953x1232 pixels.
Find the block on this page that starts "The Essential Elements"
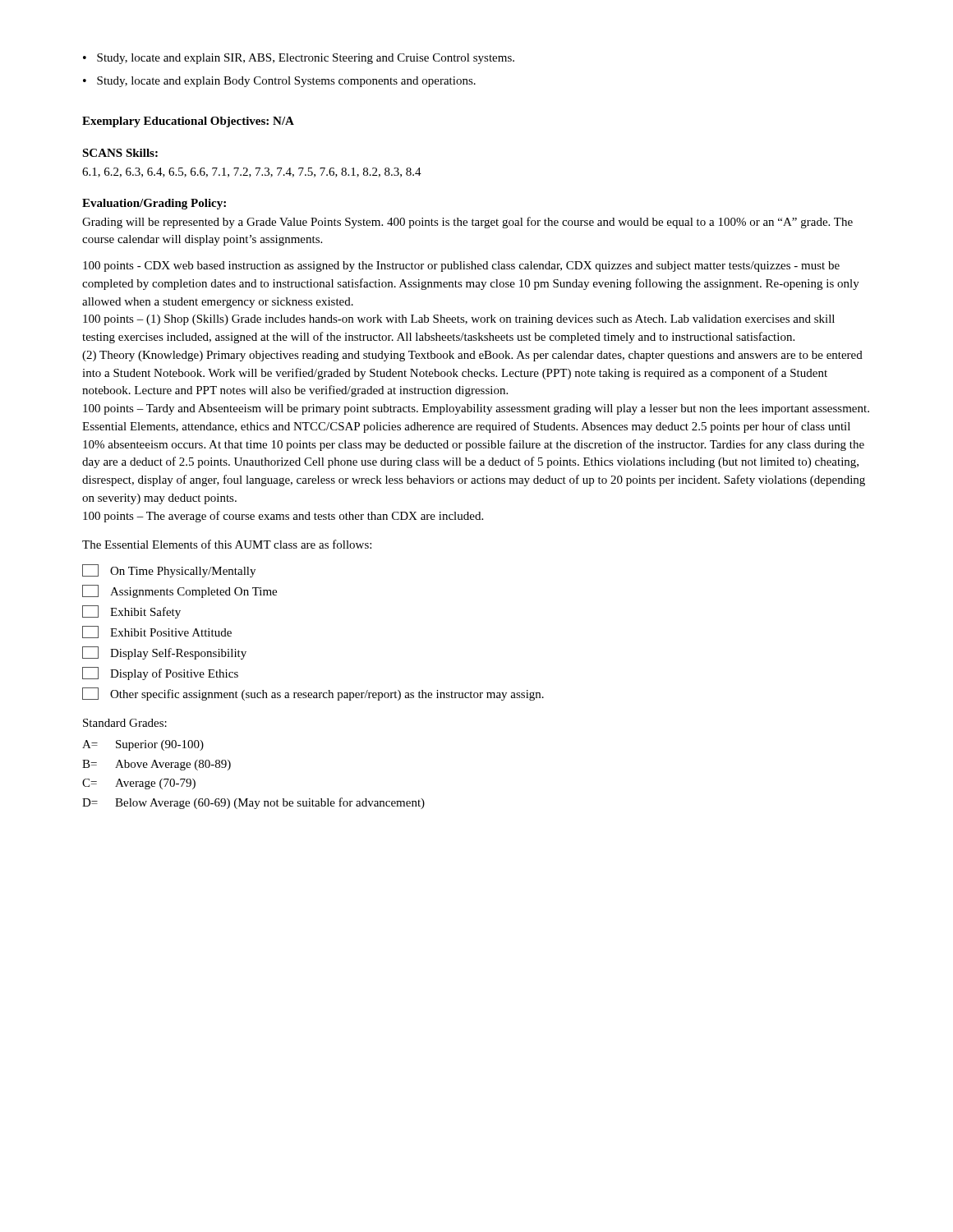tap(227, 545)
